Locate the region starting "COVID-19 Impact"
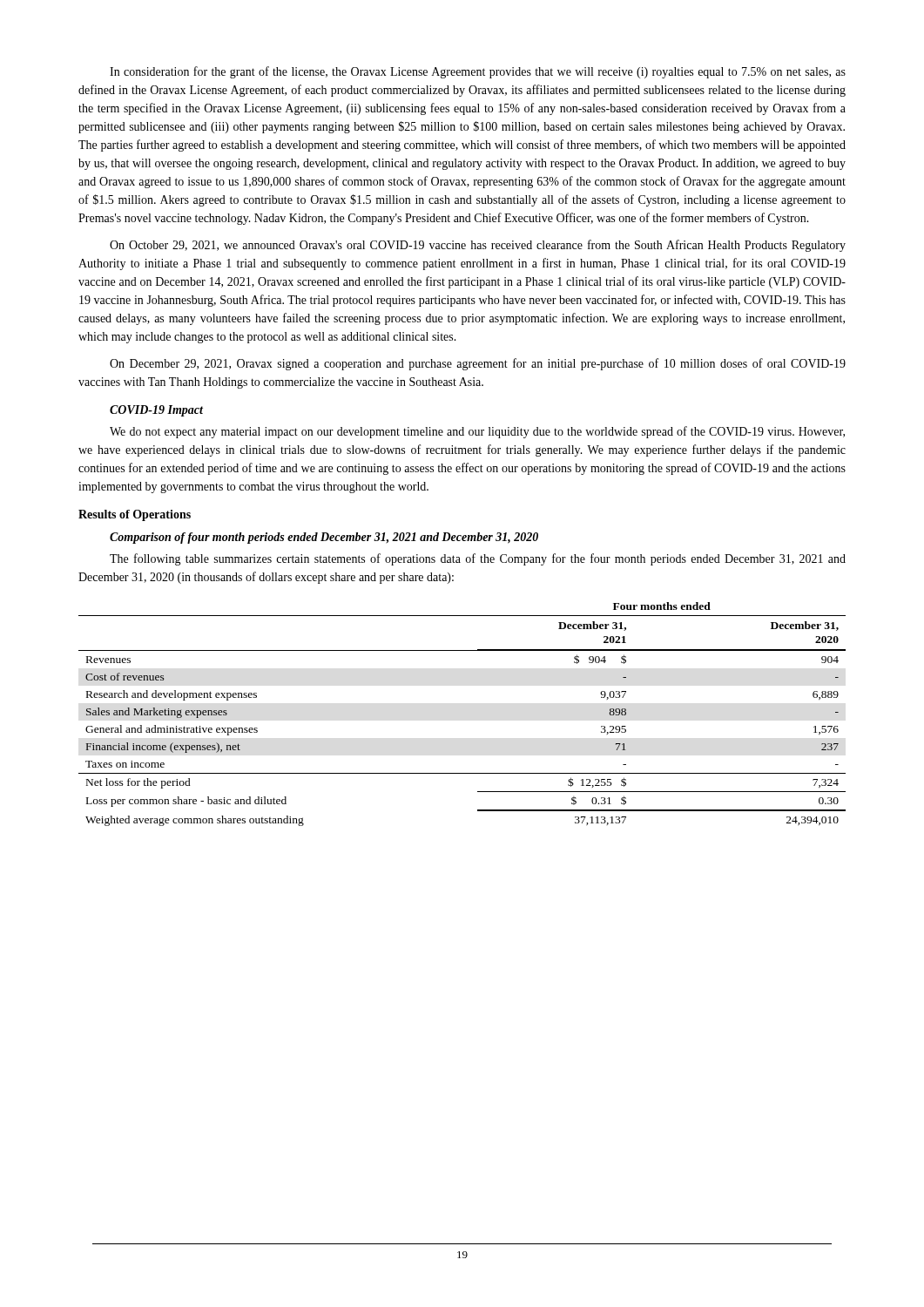This screenshot has height=1307, width=924. 156,410
